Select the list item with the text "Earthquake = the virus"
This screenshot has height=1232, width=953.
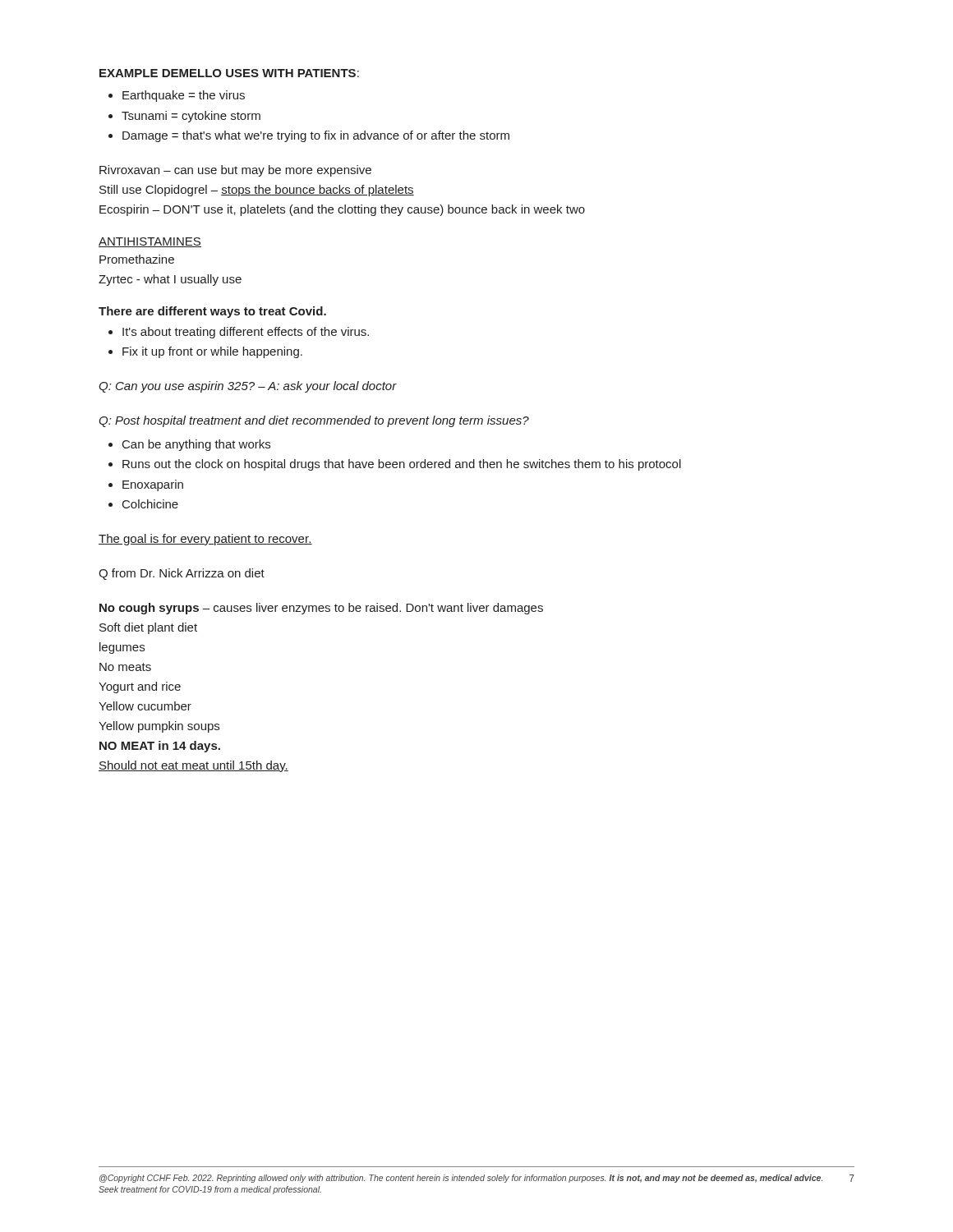point(183,95)
